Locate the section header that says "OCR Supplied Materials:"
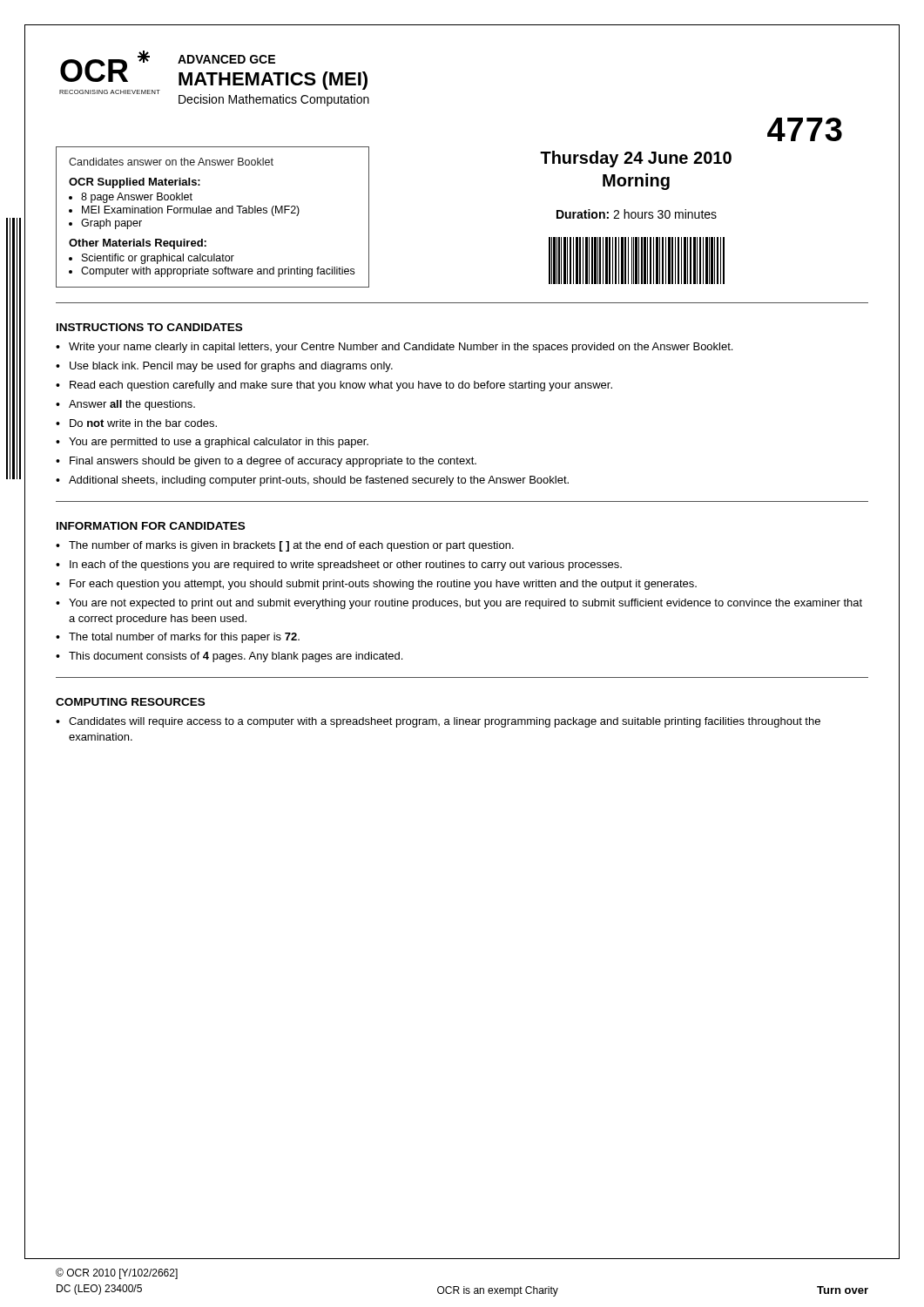Viewport: 924px width, 1307px height. (135, 182)
